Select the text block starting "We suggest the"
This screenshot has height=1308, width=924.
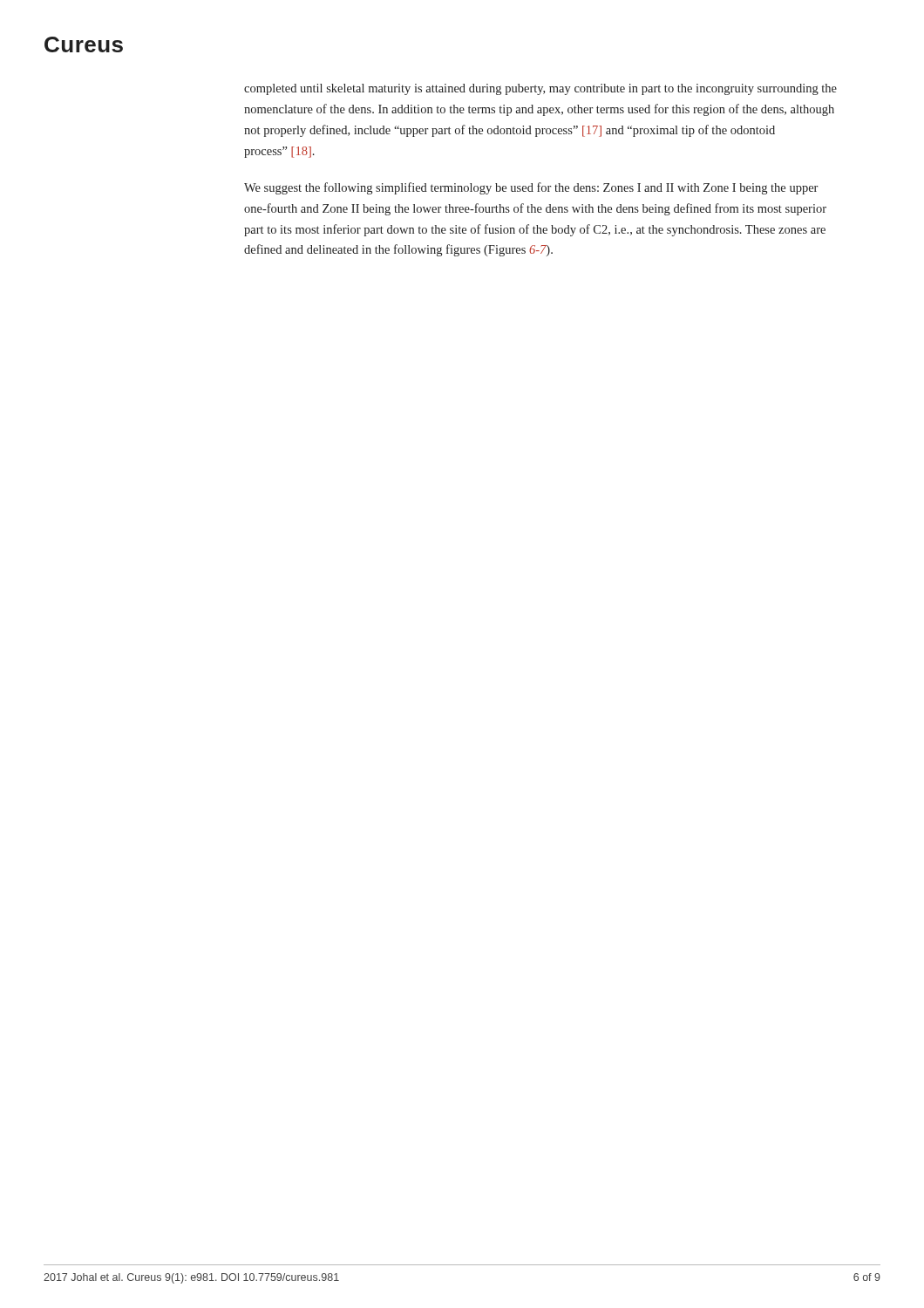(x=535, y=219)
